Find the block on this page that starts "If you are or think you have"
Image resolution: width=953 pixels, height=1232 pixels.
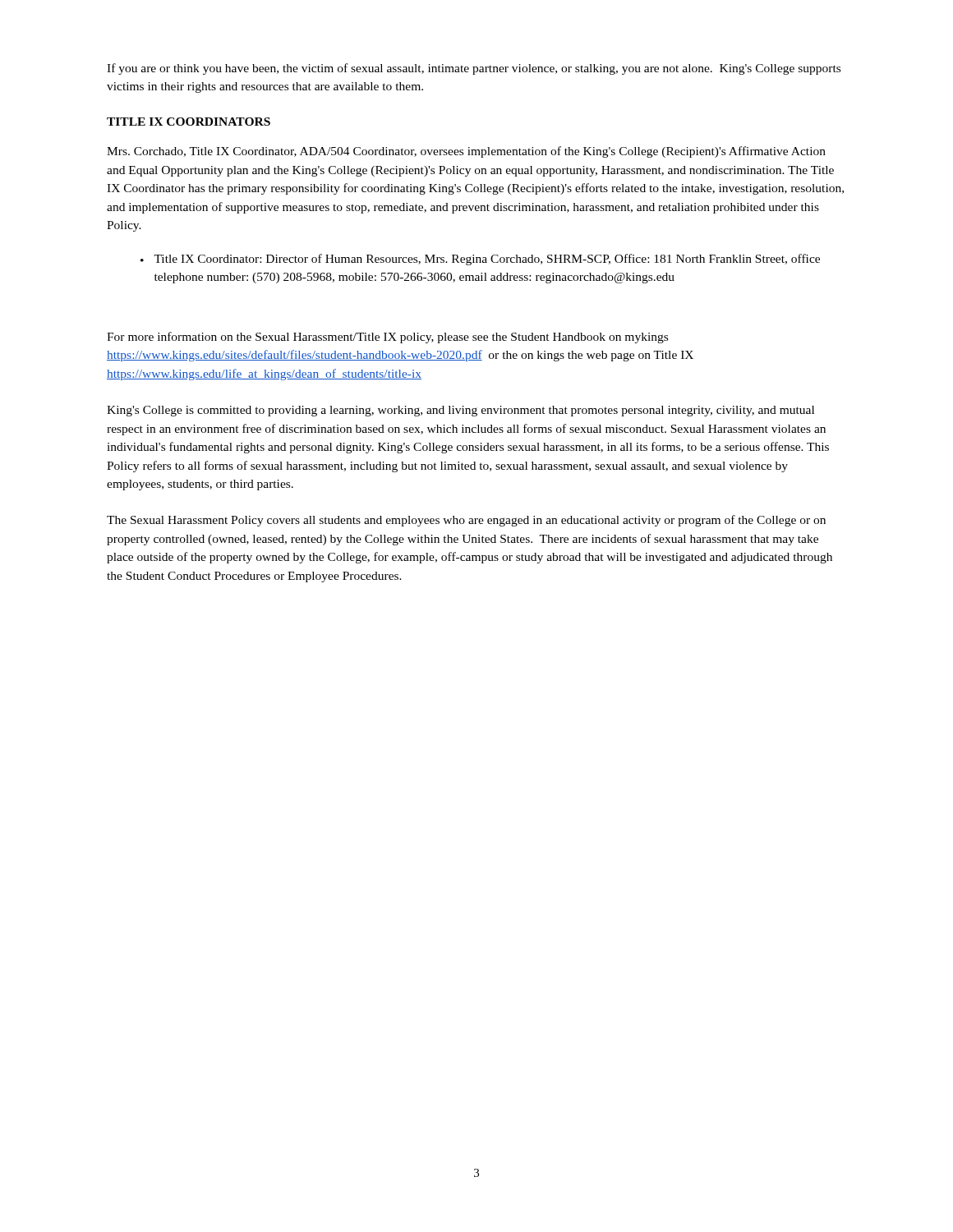[474, 77]
